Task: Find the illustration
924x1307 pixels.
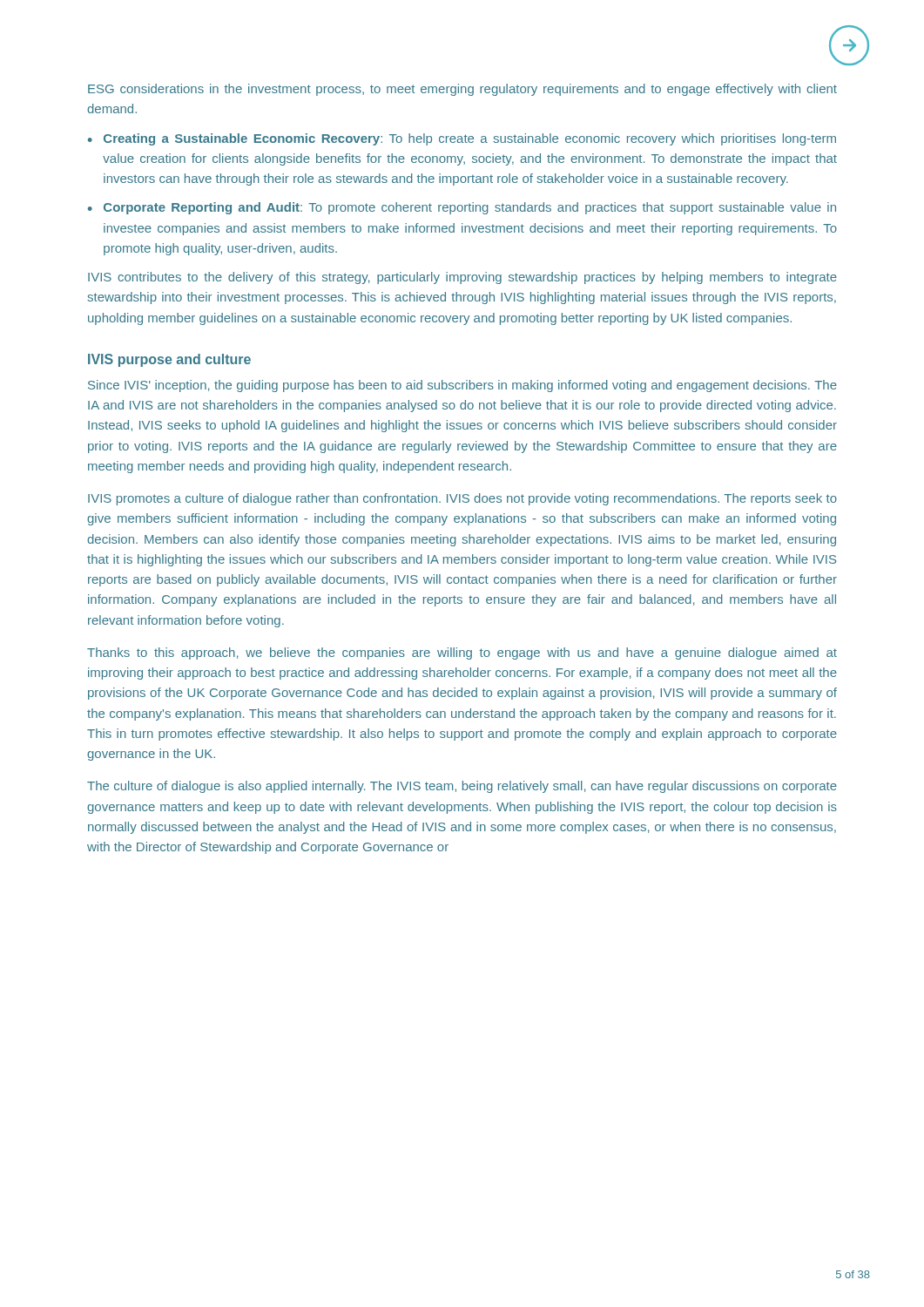Action: pyautogui.click(x=849, y=47)
